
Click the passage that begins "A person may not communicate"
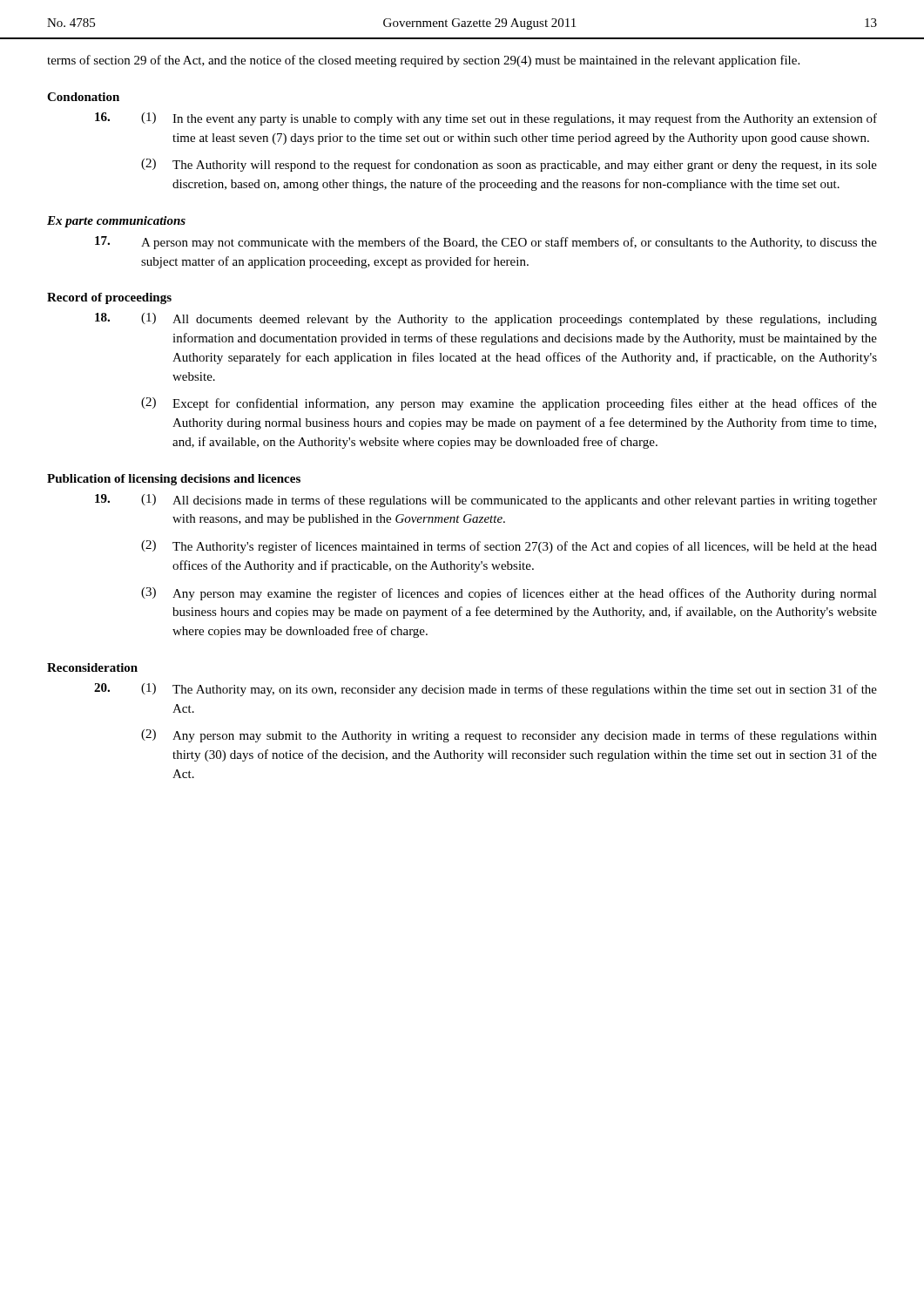point(462,252)
